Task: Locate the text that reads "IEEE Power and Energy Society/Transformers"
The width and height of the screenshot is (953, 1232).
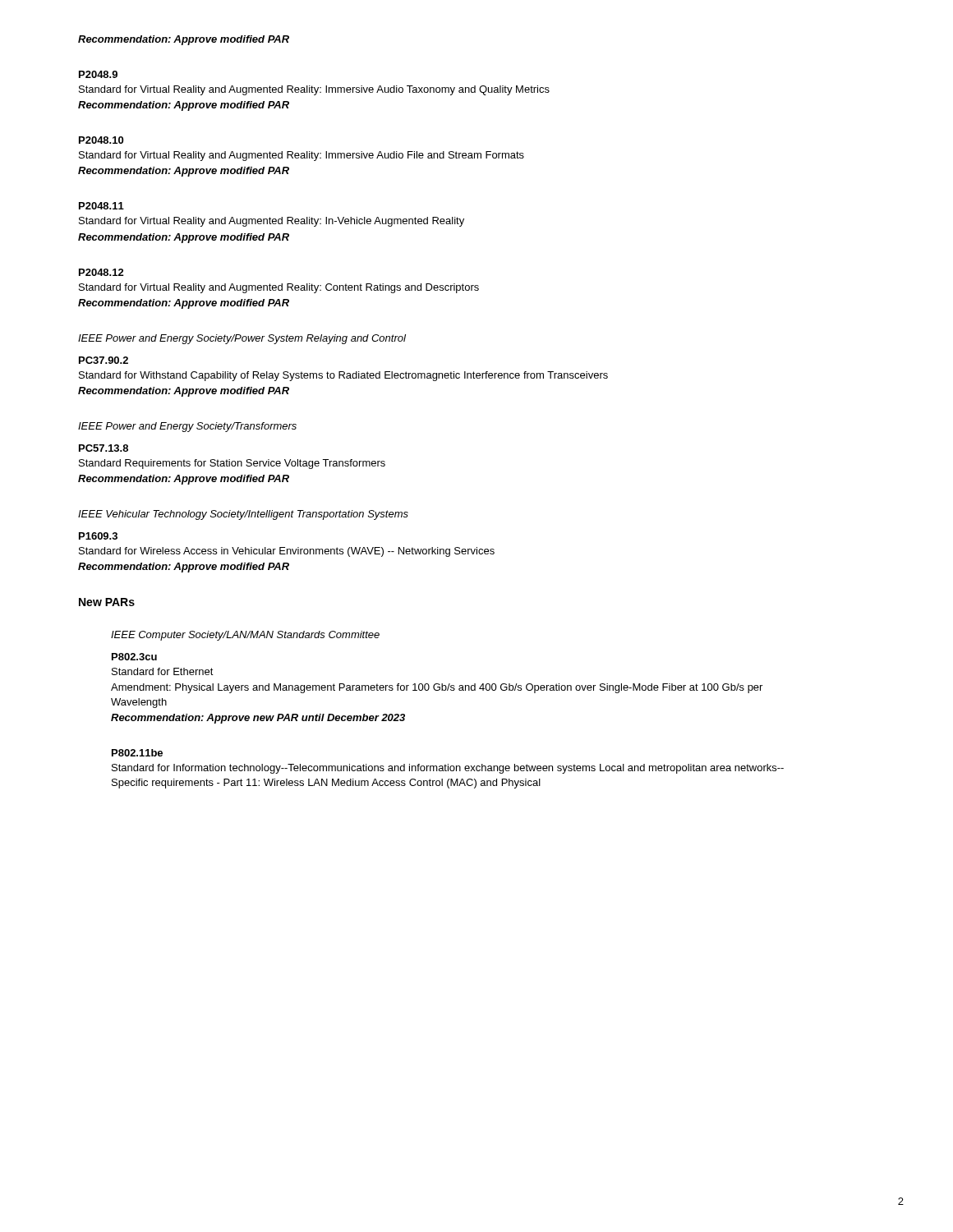Action: click(x=187, y=426)
